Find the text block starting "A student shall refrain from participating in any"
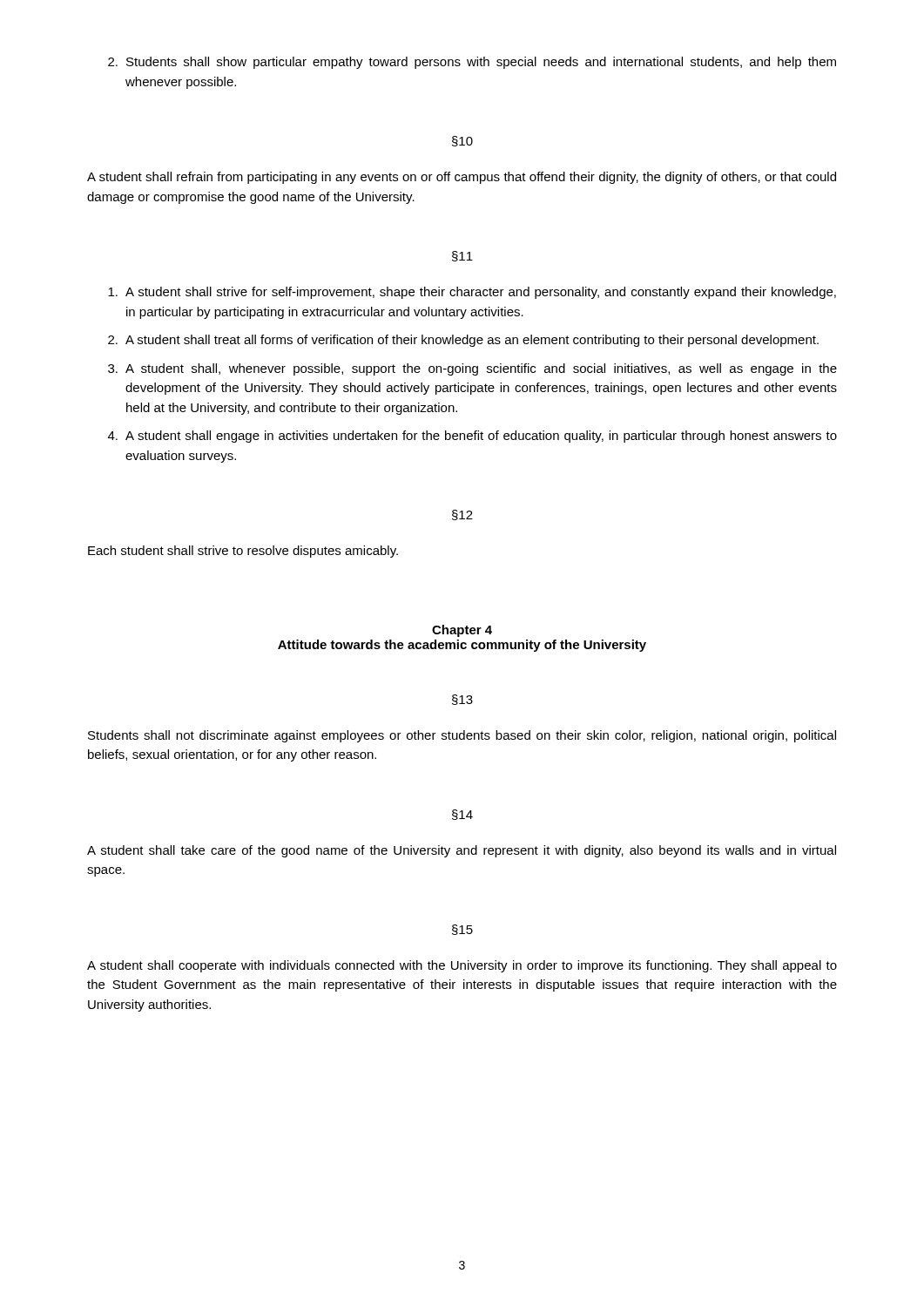Viewport: 924px width, 1307px height. 462,186
